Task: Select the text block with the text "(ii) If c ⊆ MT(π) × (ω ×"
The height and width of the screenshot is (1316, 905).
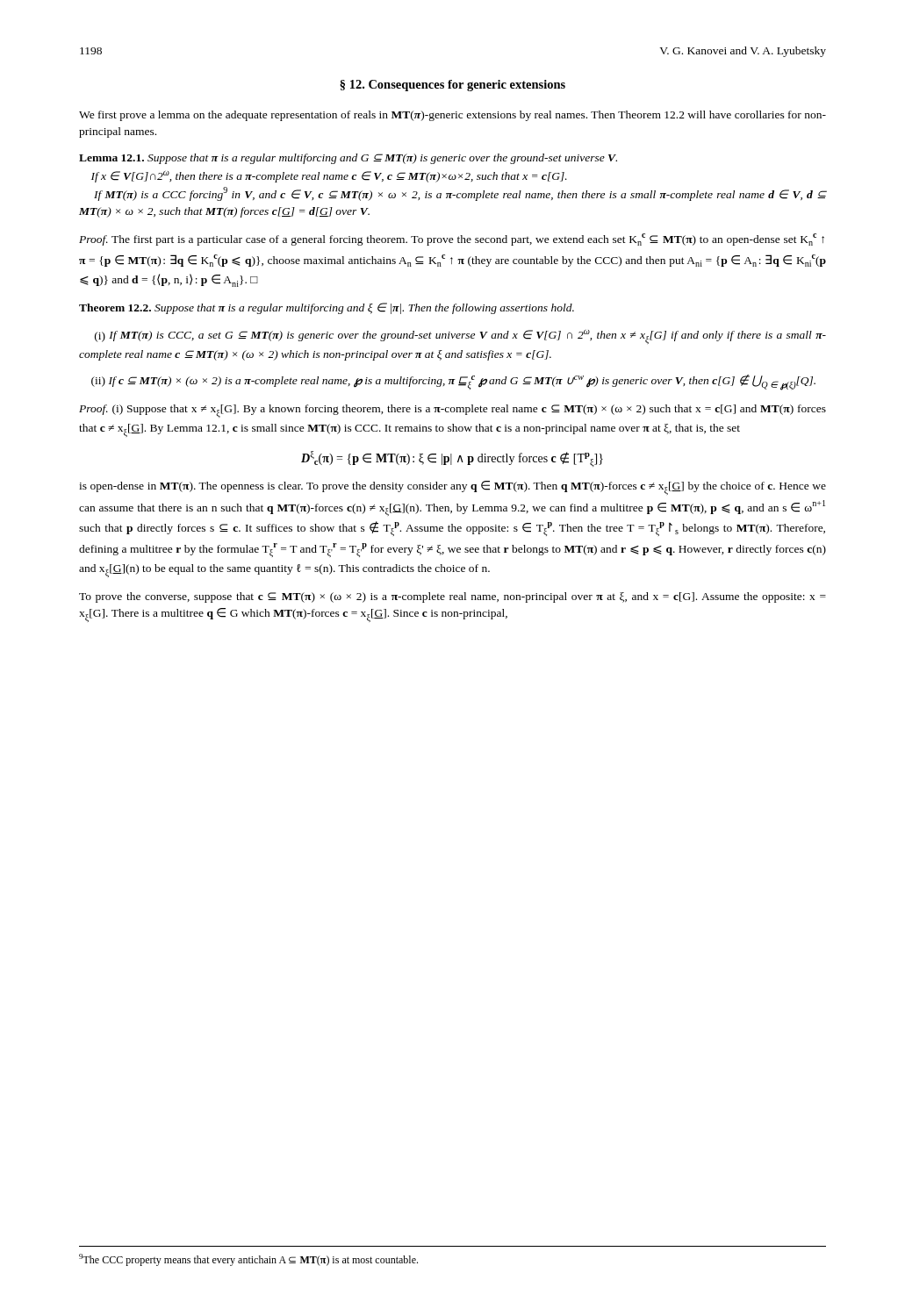Action: point(448,380)
